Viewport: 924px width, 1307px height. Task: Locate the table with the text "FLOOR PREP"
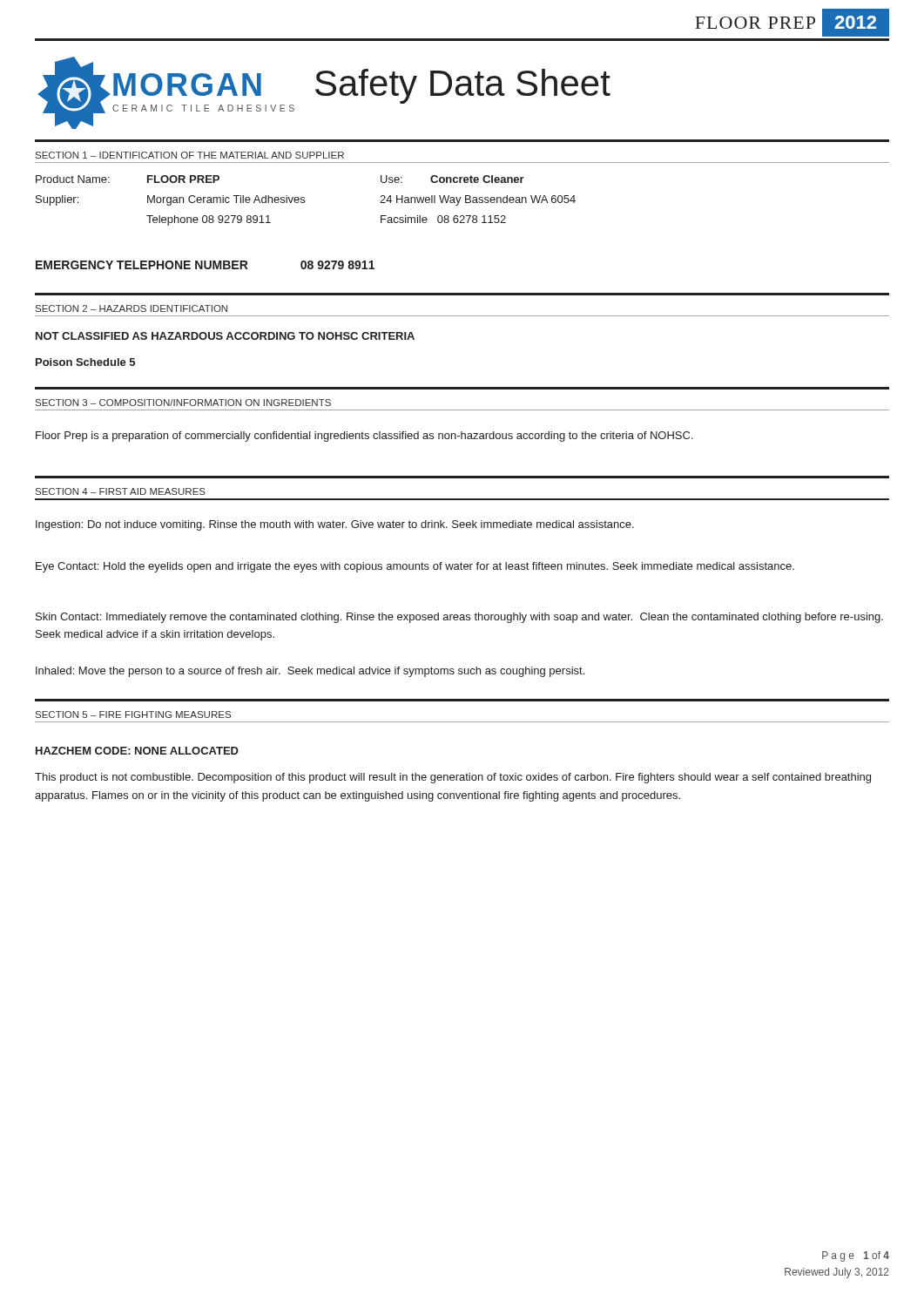click(x=462, y=200)
